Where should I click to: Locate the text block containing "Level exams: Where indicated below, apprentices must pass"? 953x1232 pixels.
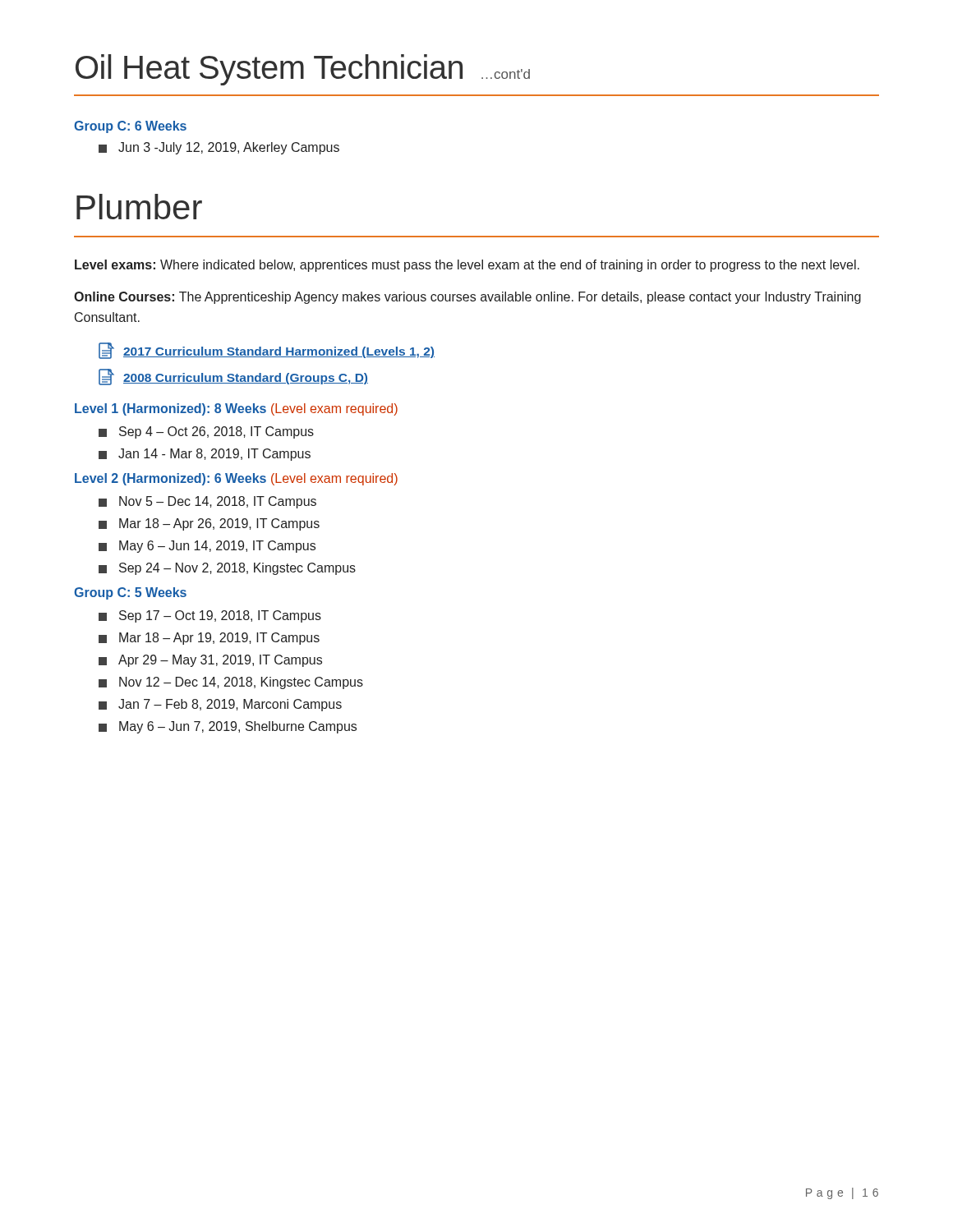point(467,265)
